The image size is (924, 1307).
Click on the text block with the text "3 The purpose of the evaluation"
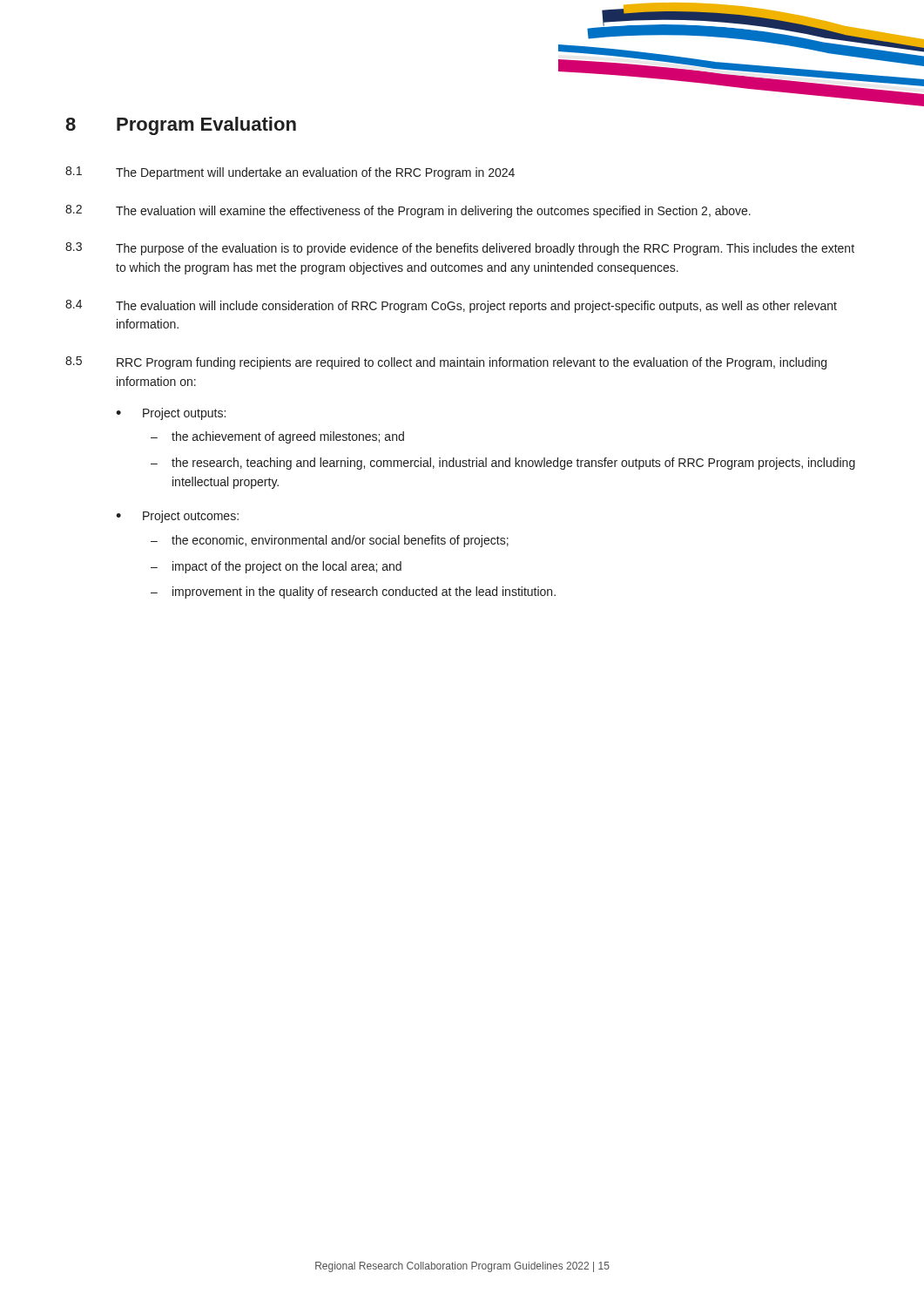coord(462,259)
